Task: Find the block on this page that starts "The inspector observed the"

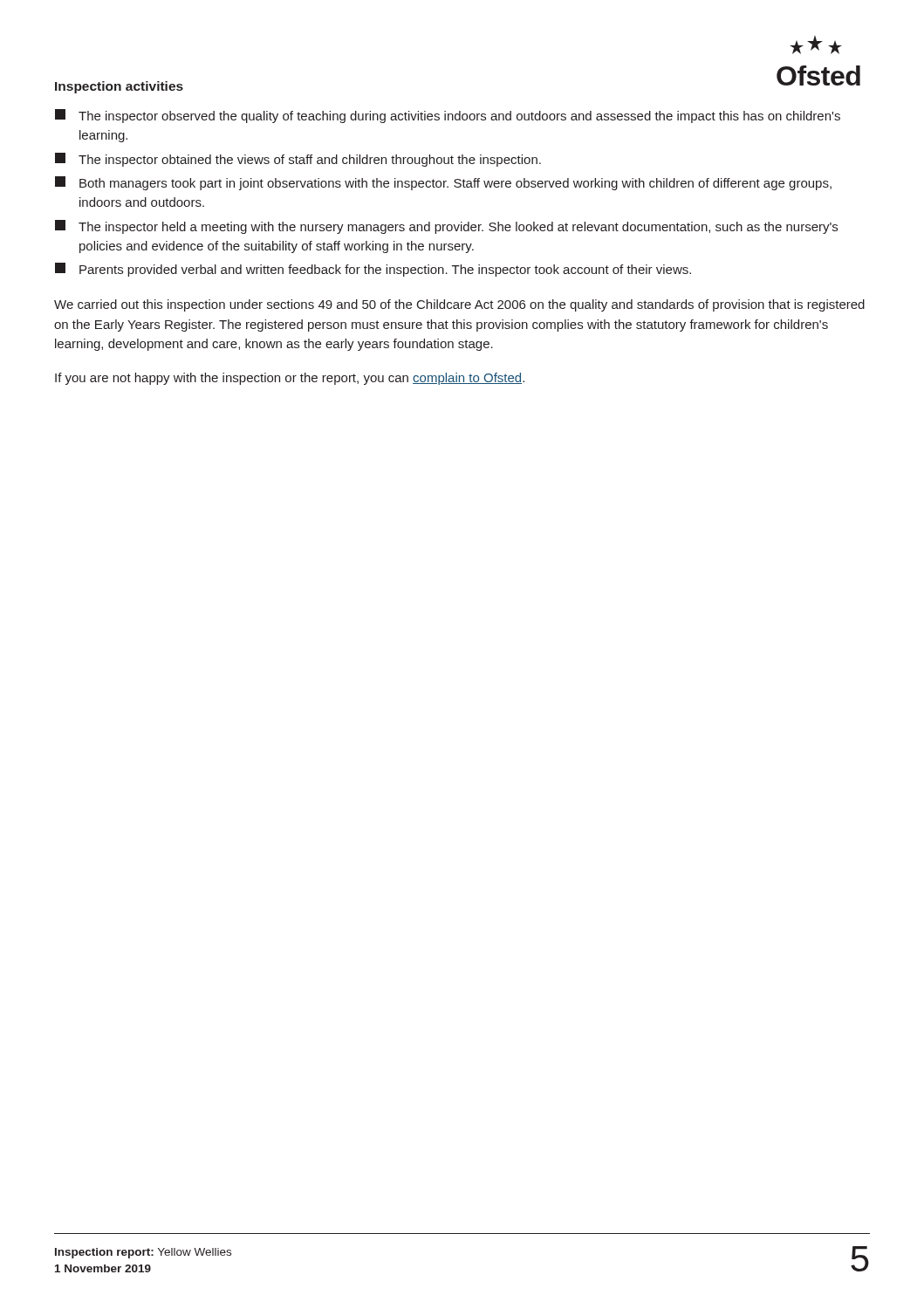Action: [462, 125]
